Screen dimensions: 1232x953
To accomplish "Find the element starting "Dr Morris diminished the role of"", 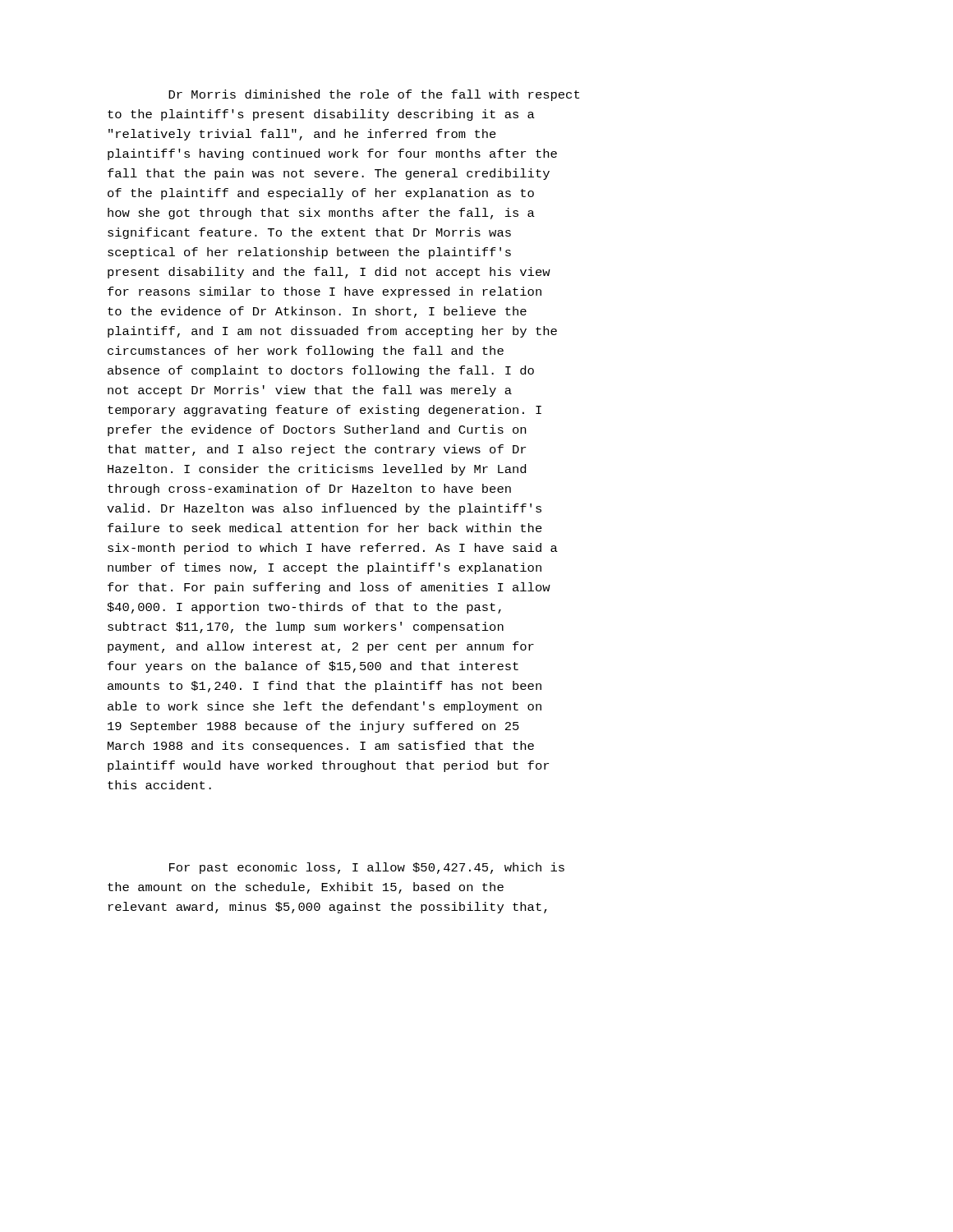I will [344, 450].
